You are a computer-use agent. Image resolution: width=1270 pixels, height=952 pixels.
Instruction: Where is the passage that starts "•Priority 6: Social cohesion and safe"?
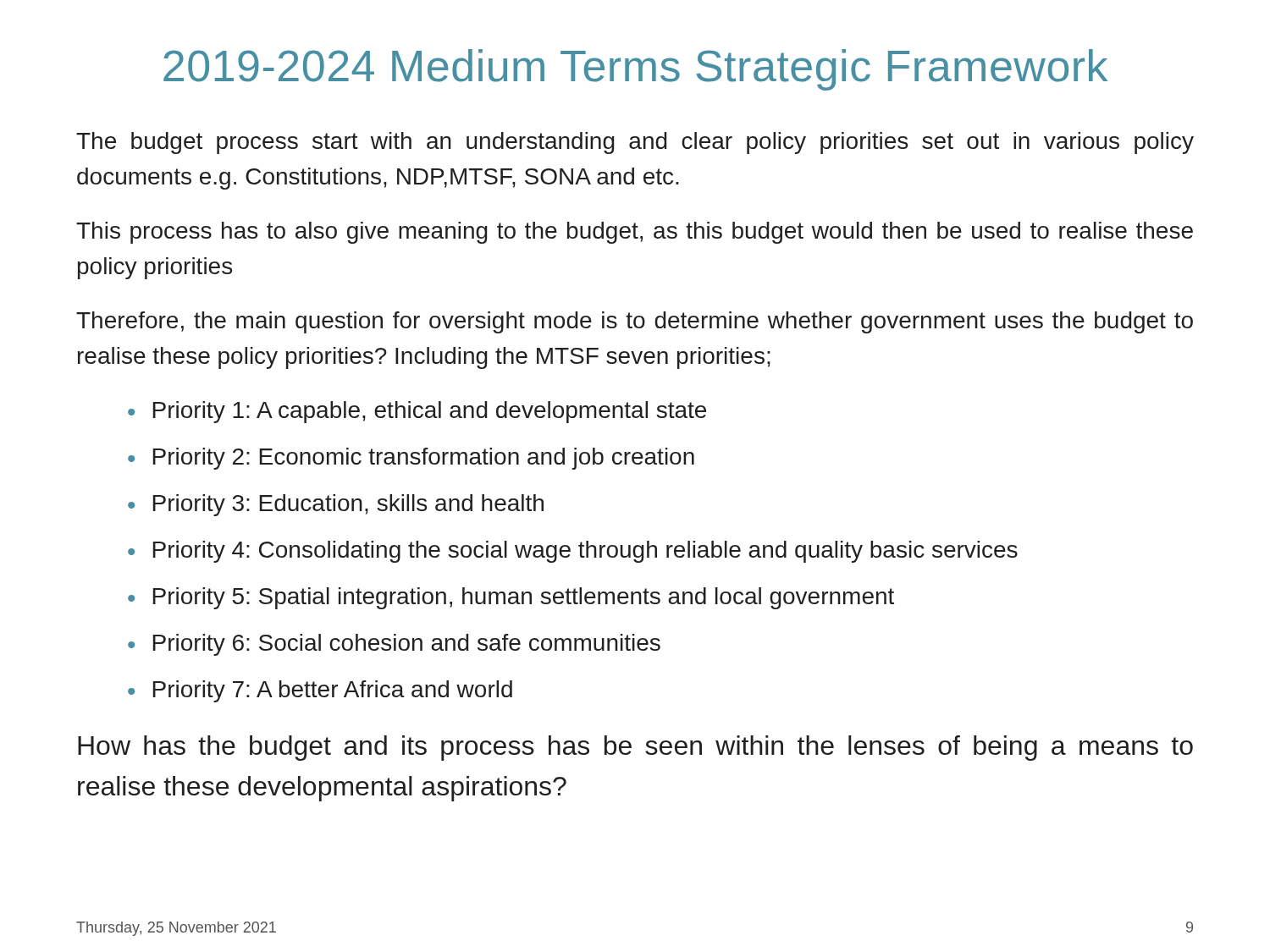394,644
